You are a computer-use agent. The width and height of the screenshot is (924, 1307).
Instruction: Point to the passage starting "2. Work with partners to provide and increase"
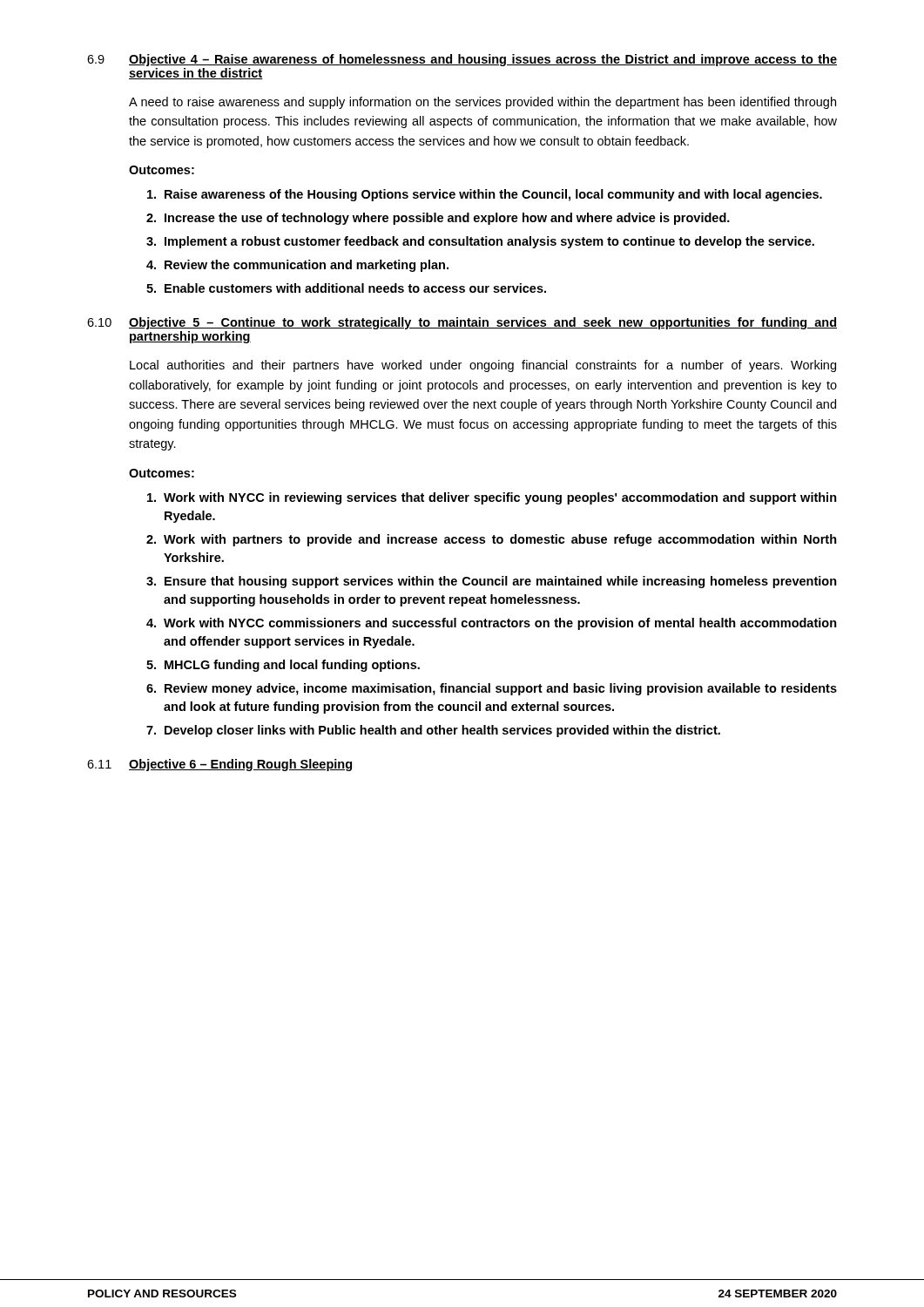pos(483,549)
